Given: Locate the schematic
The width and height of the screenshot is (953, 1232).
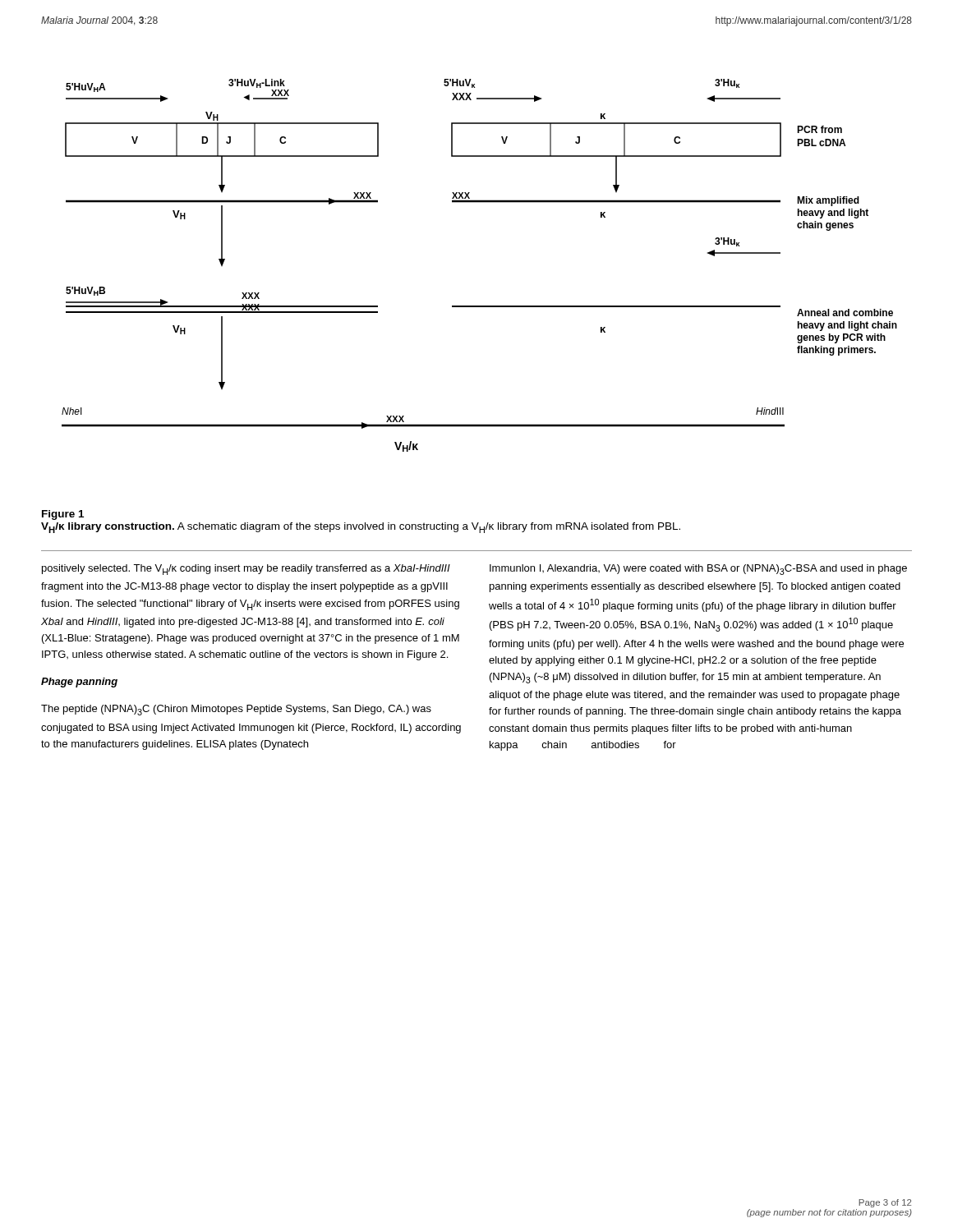Looking at the screenshot, I should tap(476, 271).
